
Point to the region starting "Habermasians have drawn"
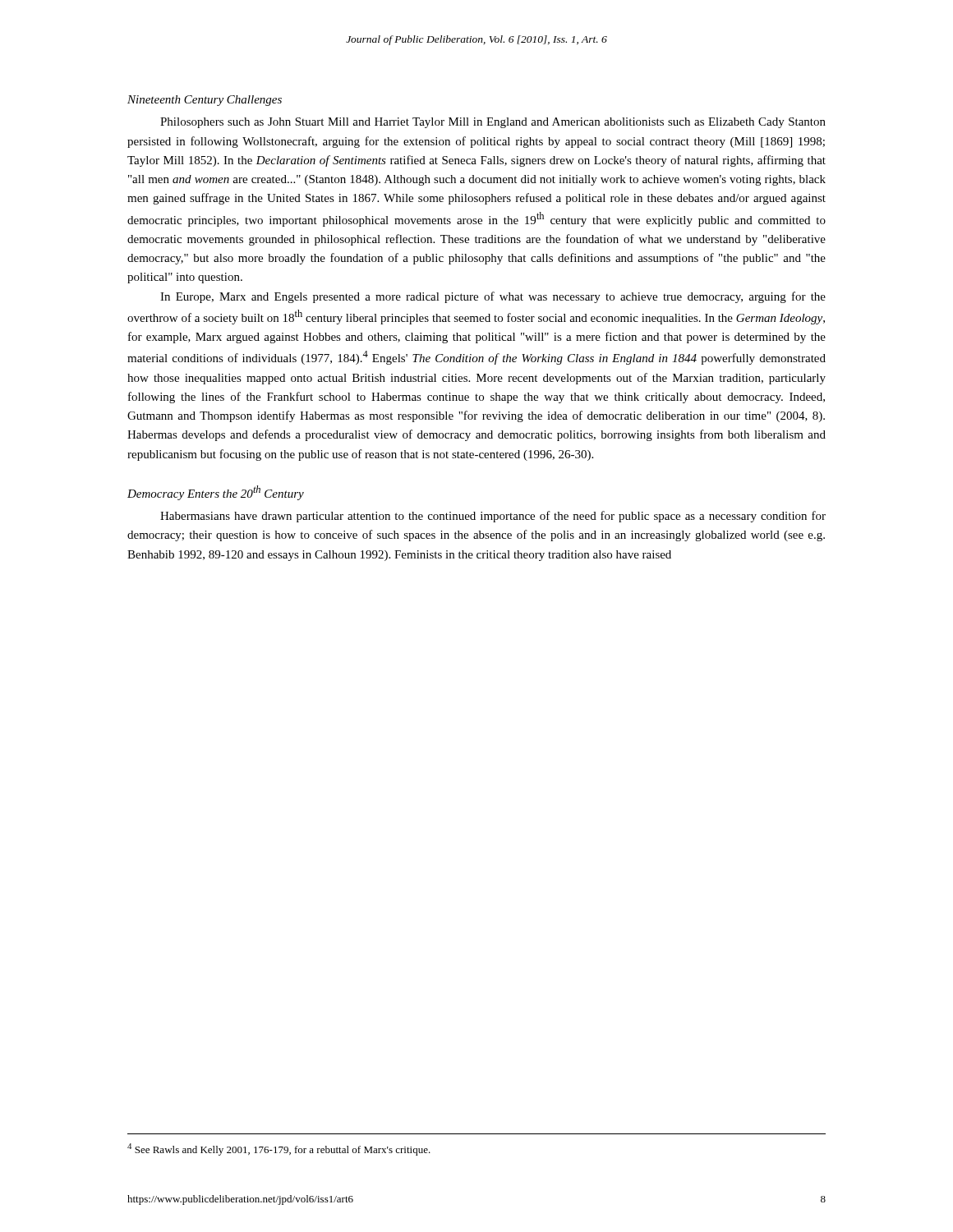[476, 535]
